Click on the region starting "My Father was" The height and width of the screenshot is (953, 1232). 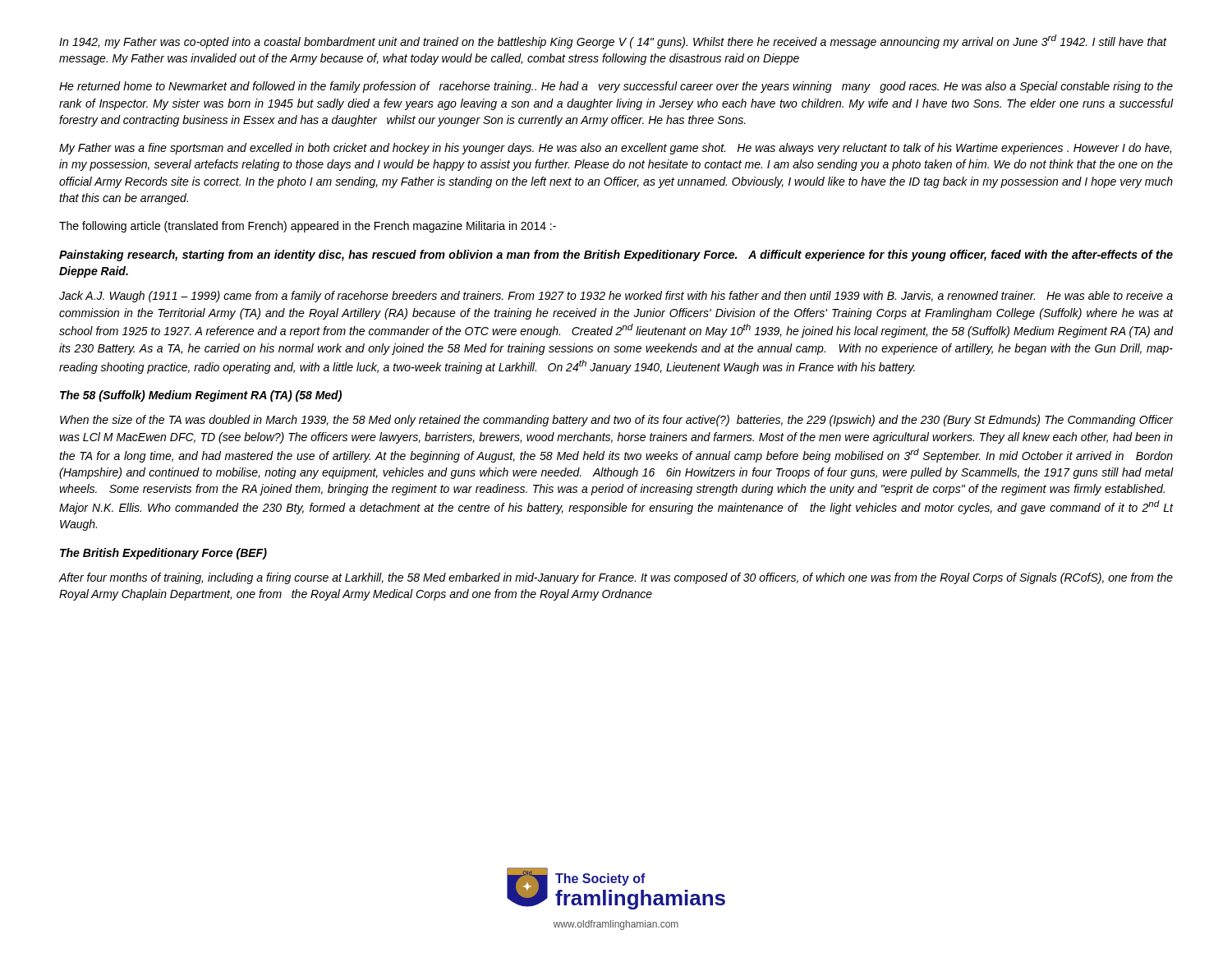pyautogui.click(x=616, y=173)
